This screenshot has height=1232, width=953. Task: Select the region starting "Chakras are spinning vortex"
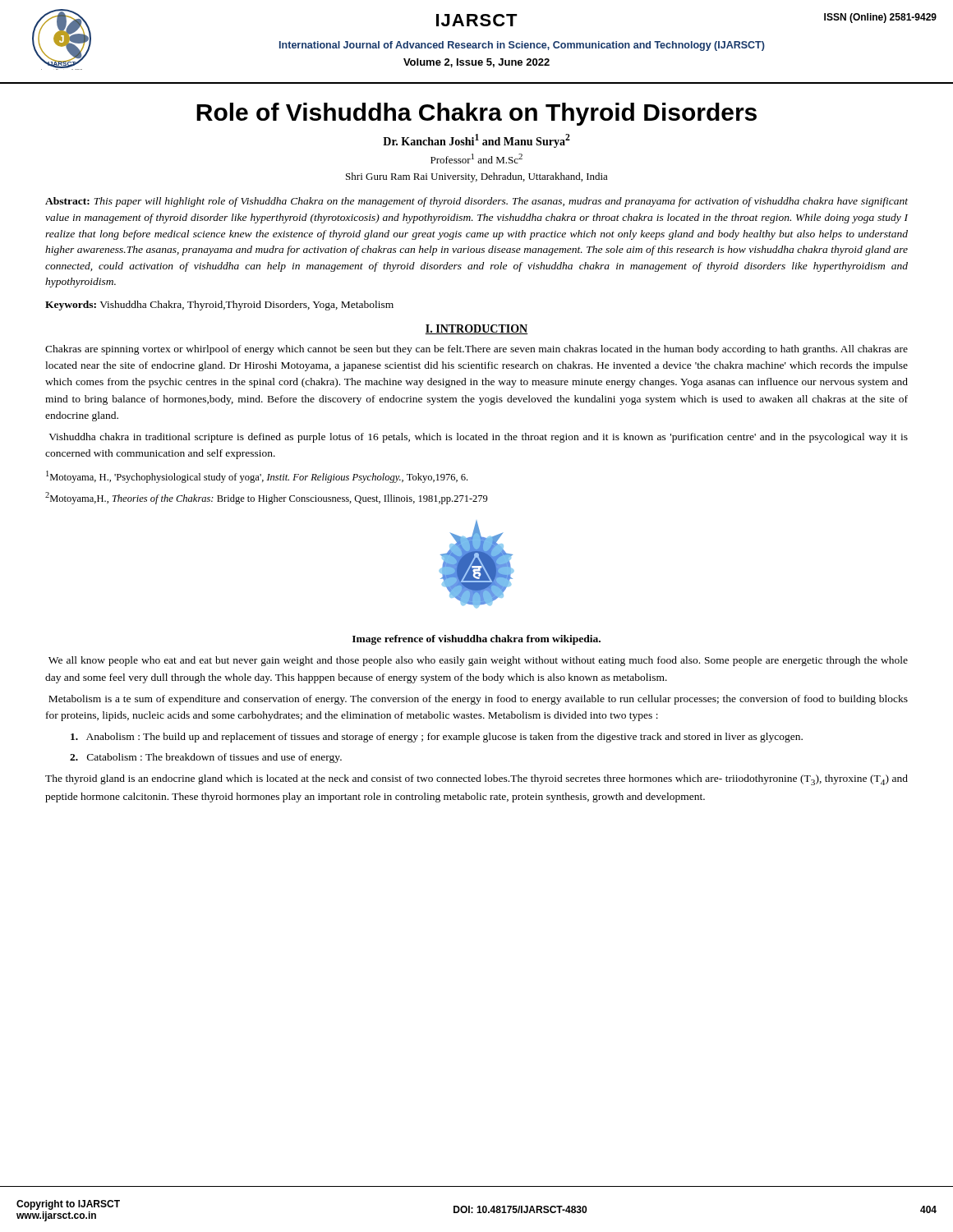tap(476, 382)
